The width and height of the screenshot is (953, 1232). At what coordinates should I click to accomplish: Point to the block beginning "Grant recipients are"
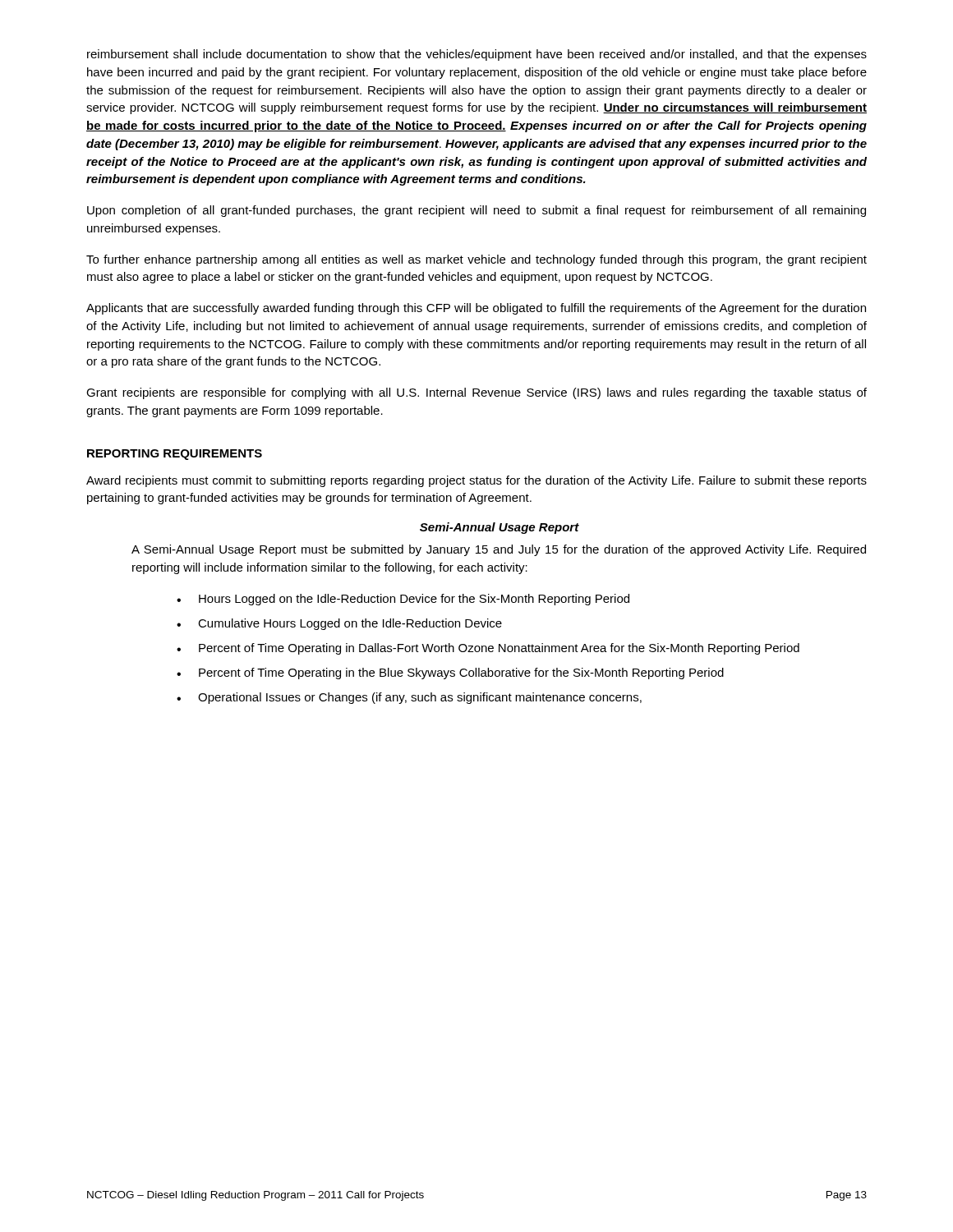476,401
